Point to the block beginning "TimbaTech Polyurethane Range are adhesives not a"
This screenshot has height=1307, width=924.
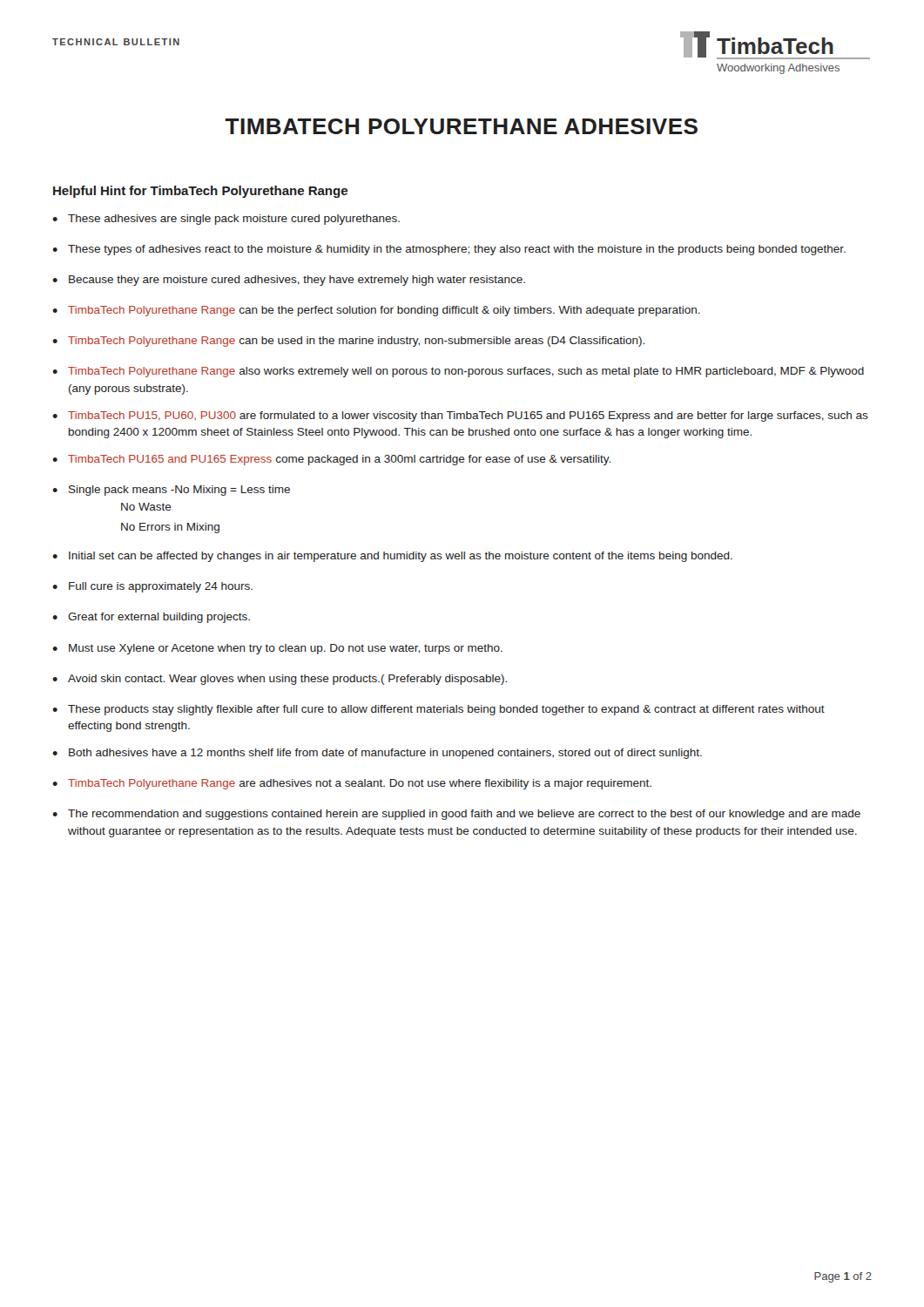pos(352,785)
